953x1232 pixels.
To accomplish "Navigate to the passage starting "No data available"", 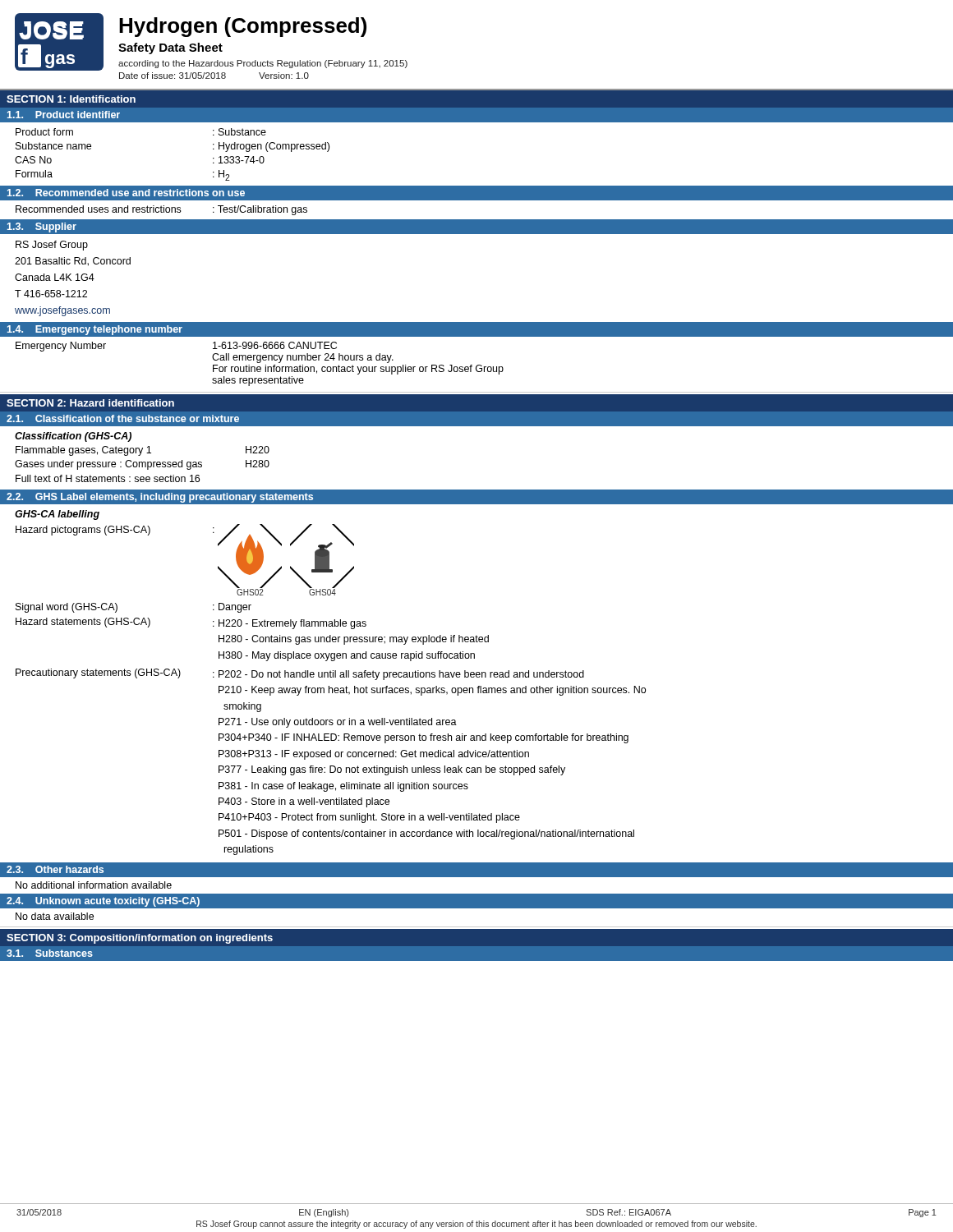I will point(54,917).
